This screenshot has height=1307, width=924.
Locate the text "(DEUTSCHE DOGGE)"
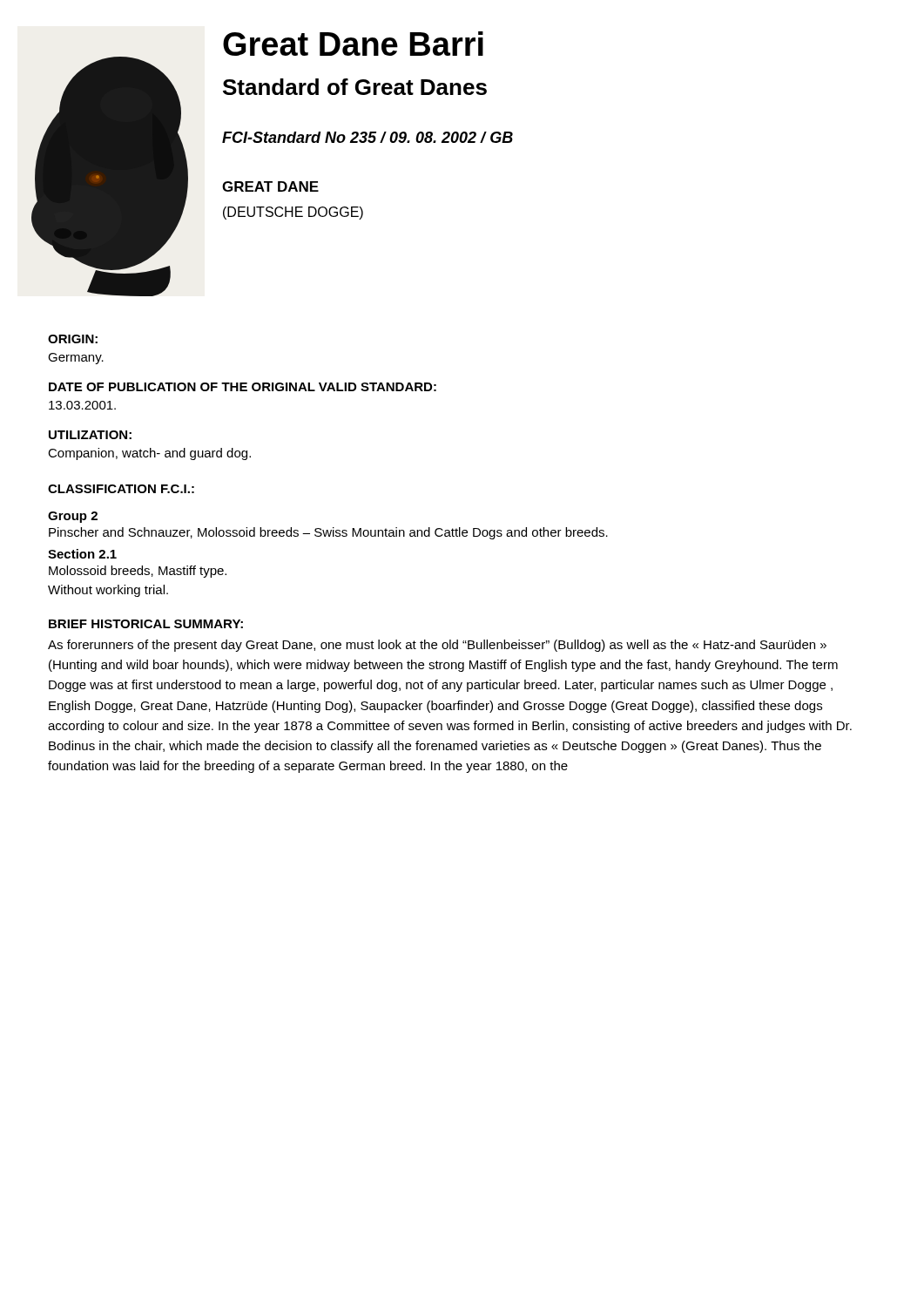pos(293,212)
